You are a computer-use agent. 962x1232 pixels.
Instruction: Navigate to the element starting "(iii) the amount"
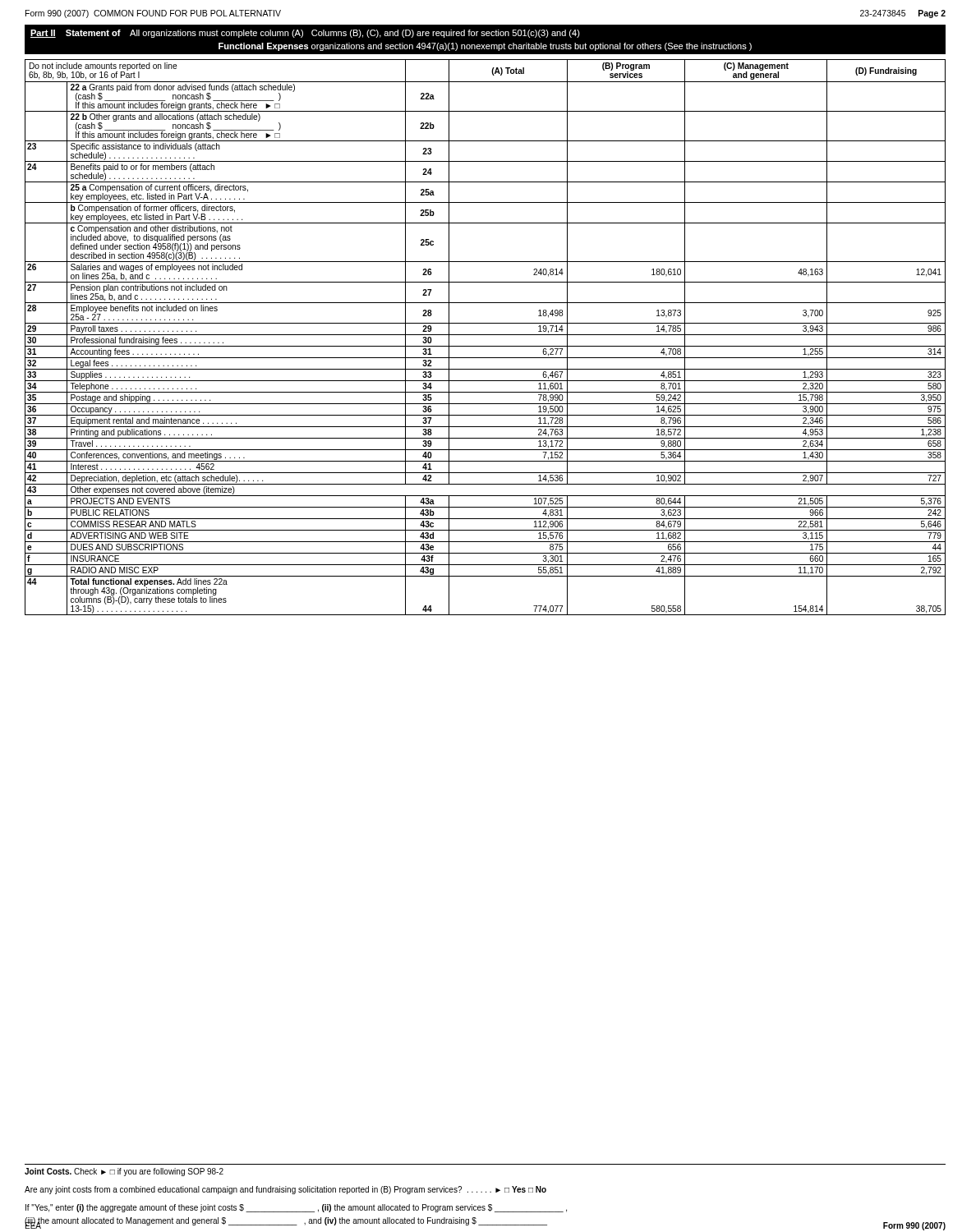pyautogui.click(x=286, y=1221)
